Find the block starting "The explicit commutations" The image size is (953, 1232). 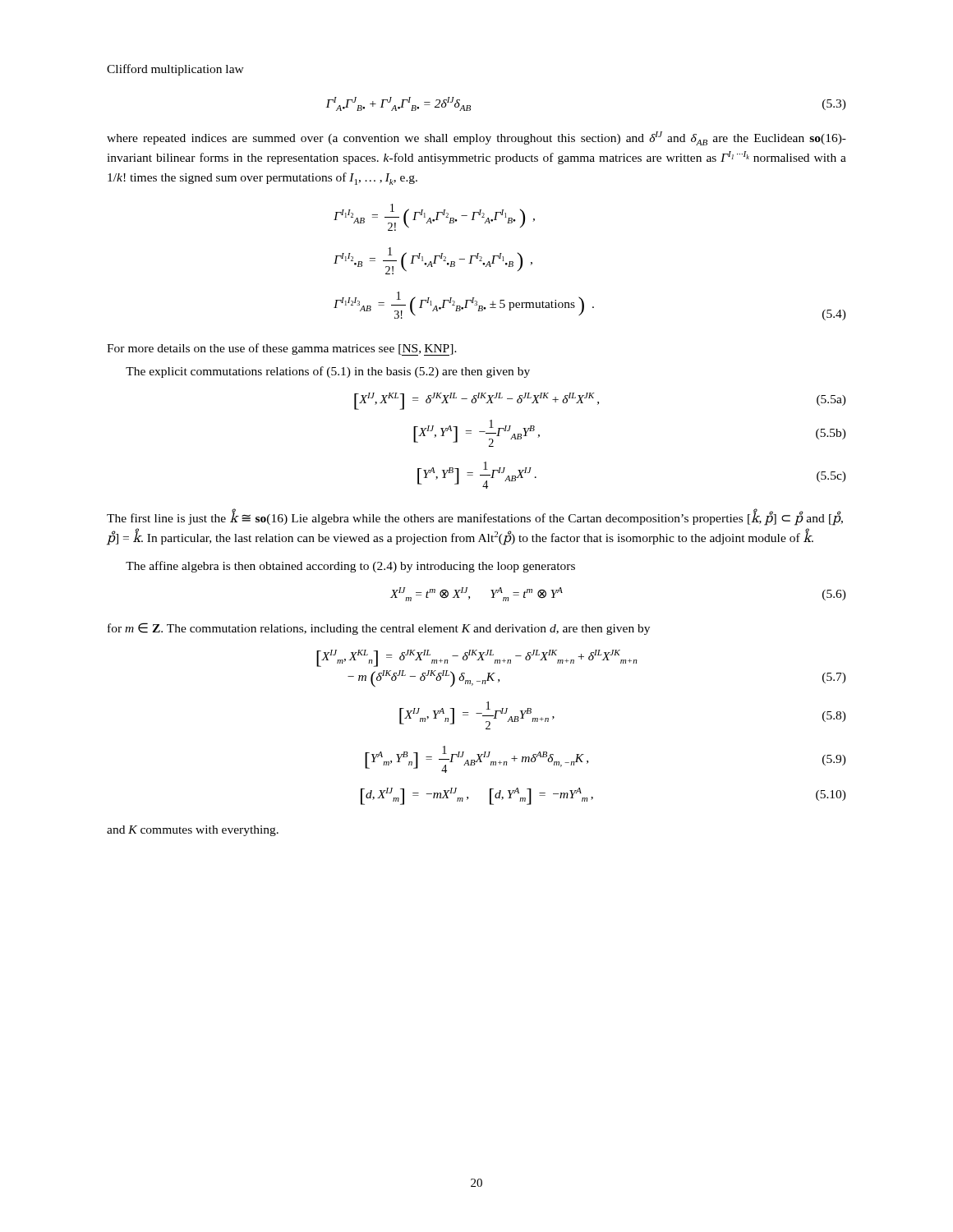pyautogui.click(x=328, y=371)
